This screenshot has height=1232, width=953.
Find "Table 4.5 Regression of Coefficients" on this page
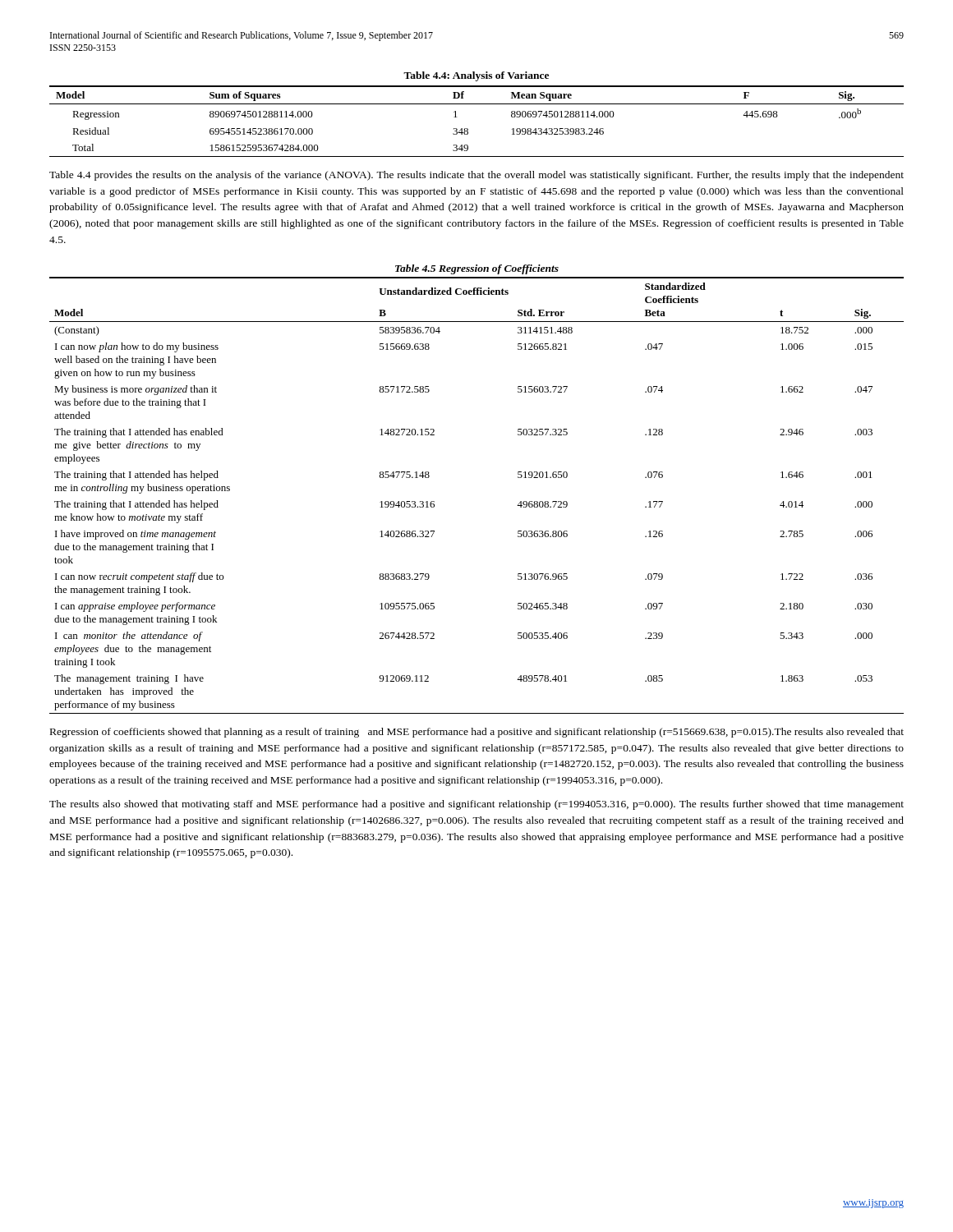(476, 268)
